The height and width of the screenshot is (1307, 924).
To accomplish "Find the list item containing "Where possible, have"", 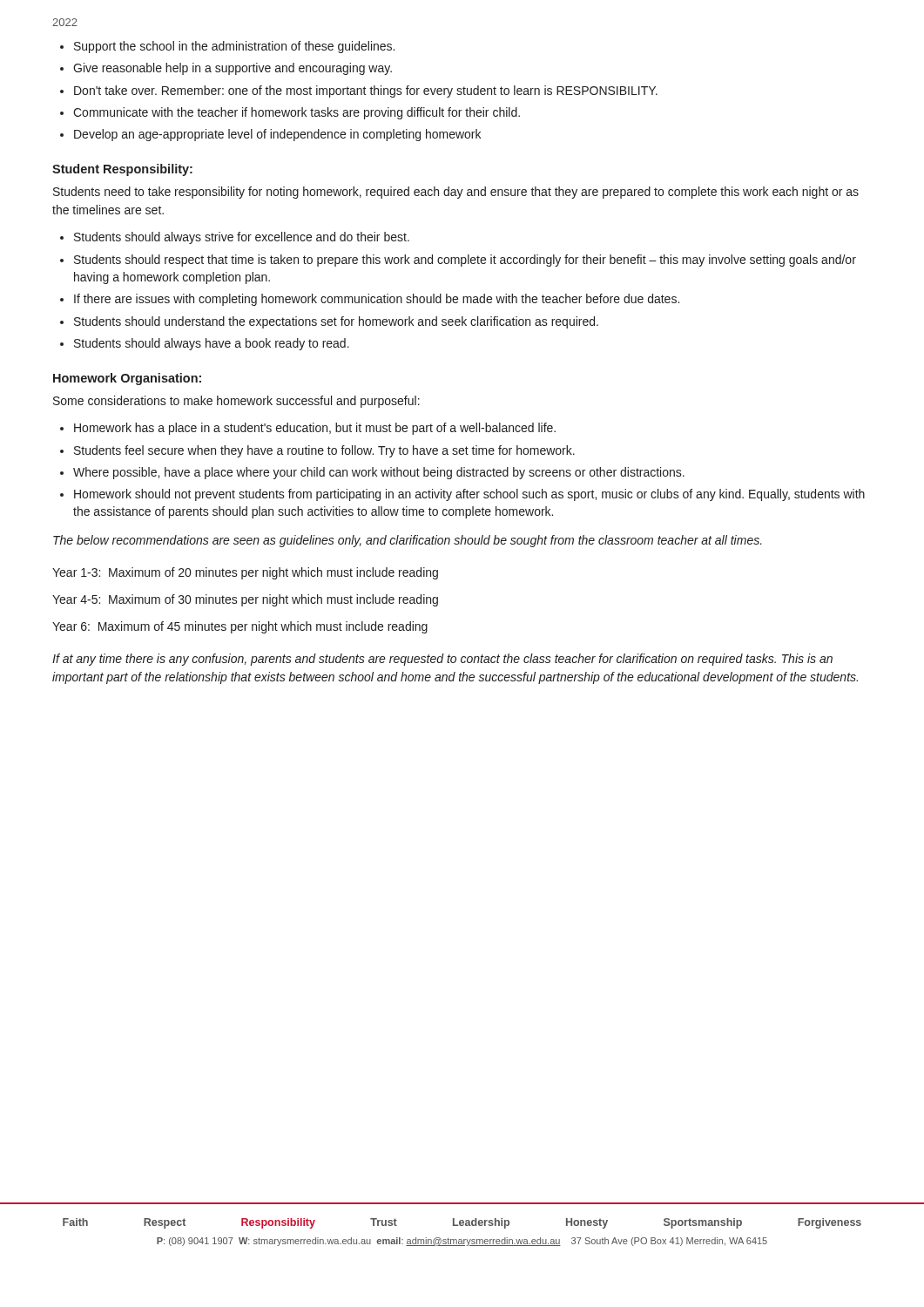I will point(379,472).
